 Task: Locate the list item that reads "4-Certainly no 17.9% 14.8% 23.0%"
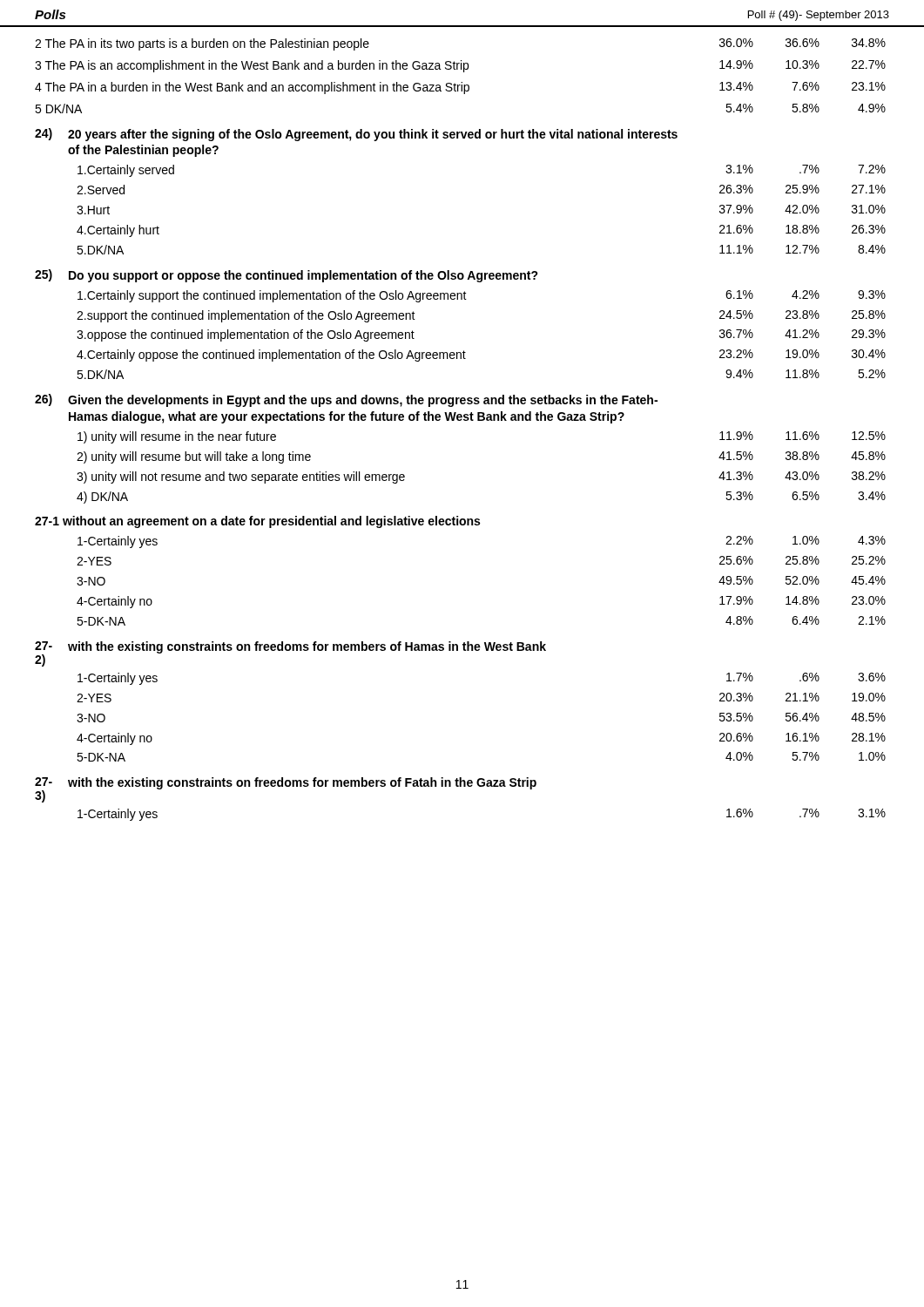pos(112,602)
